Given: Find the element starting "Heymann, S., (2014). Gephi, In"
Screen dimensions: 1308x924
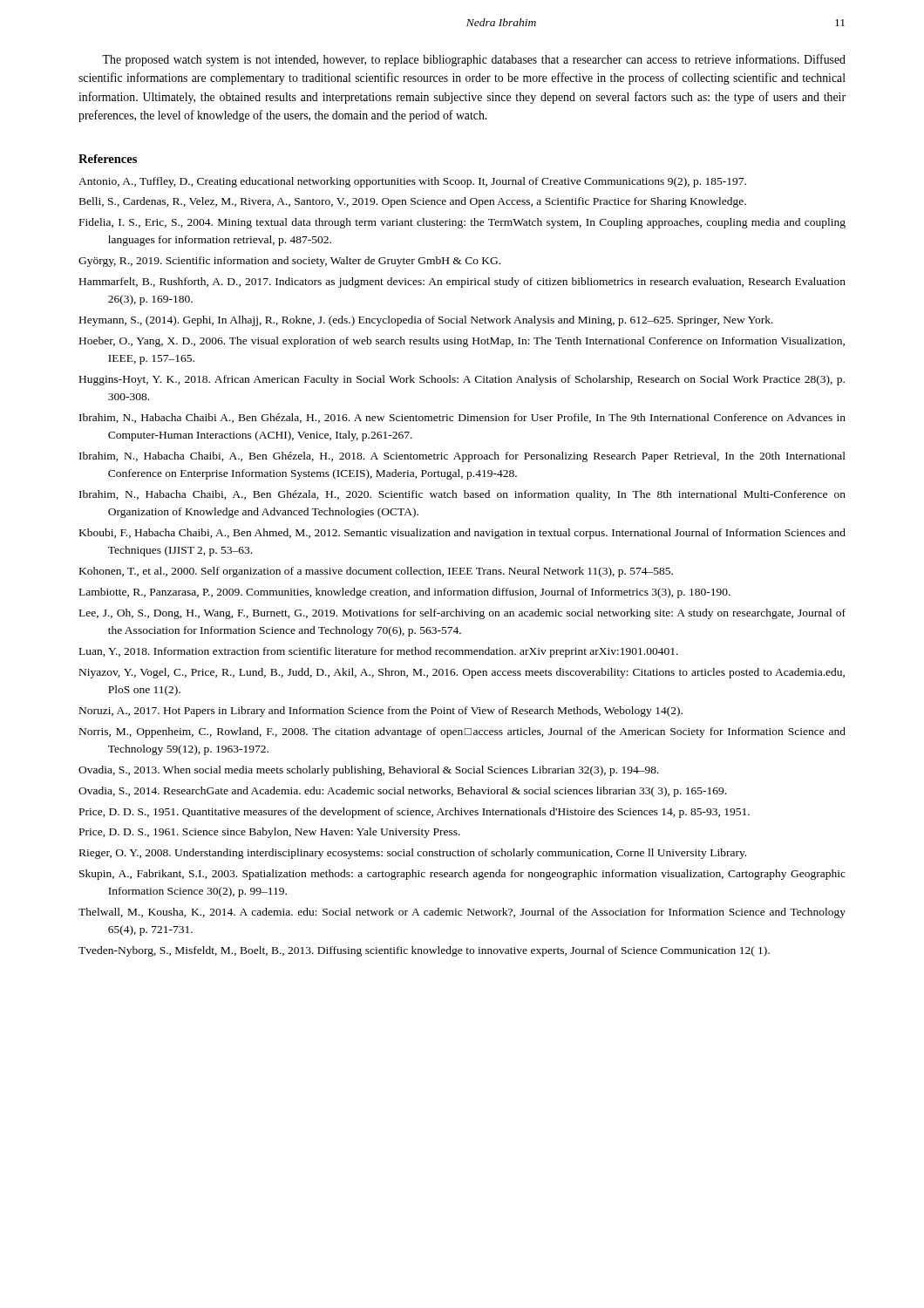Looking at the screenshot, I should (x=426, y=320).
